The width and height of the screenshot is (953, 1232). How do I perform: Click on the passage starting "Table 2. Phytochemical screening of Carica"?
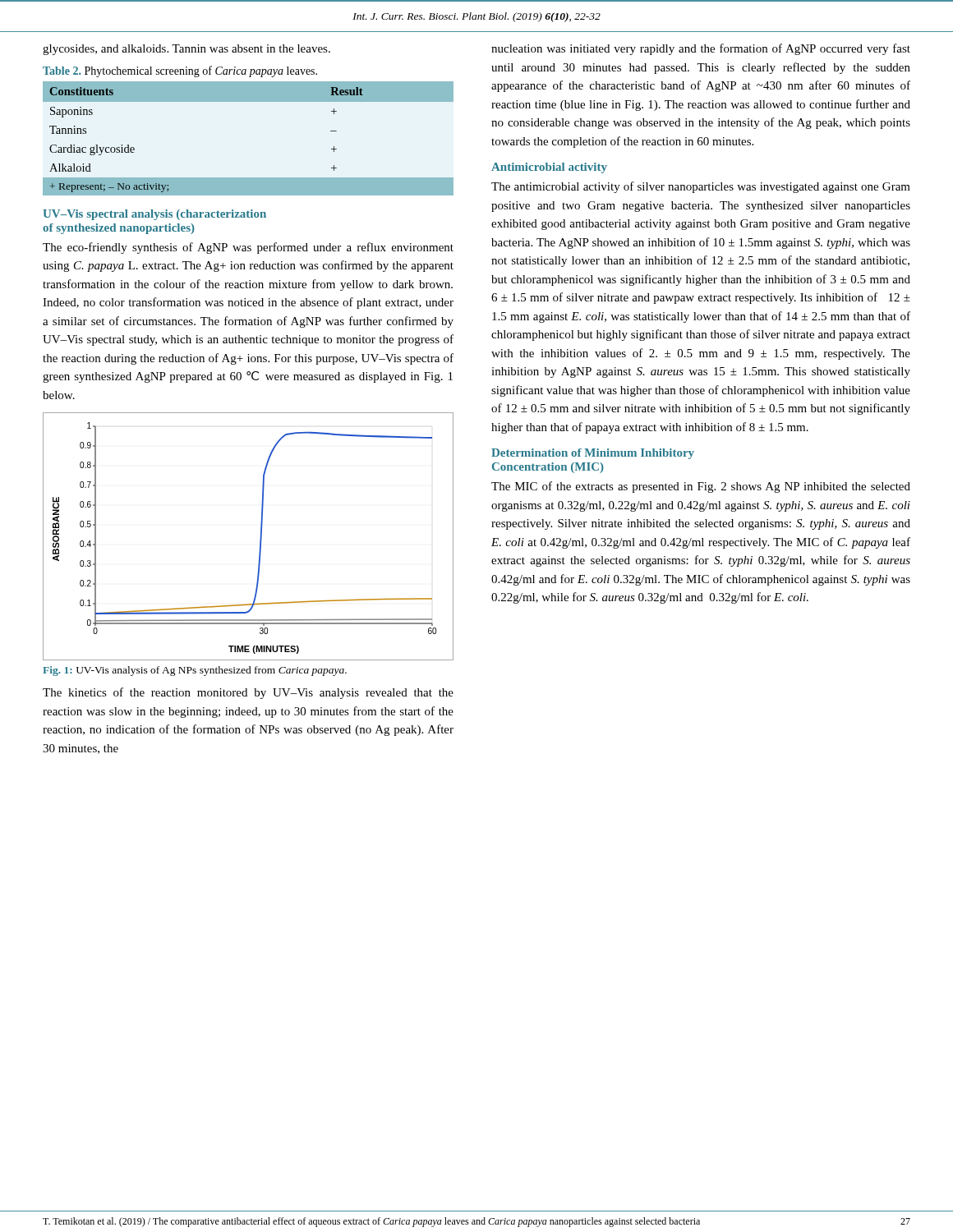click(x=180, y=71)
